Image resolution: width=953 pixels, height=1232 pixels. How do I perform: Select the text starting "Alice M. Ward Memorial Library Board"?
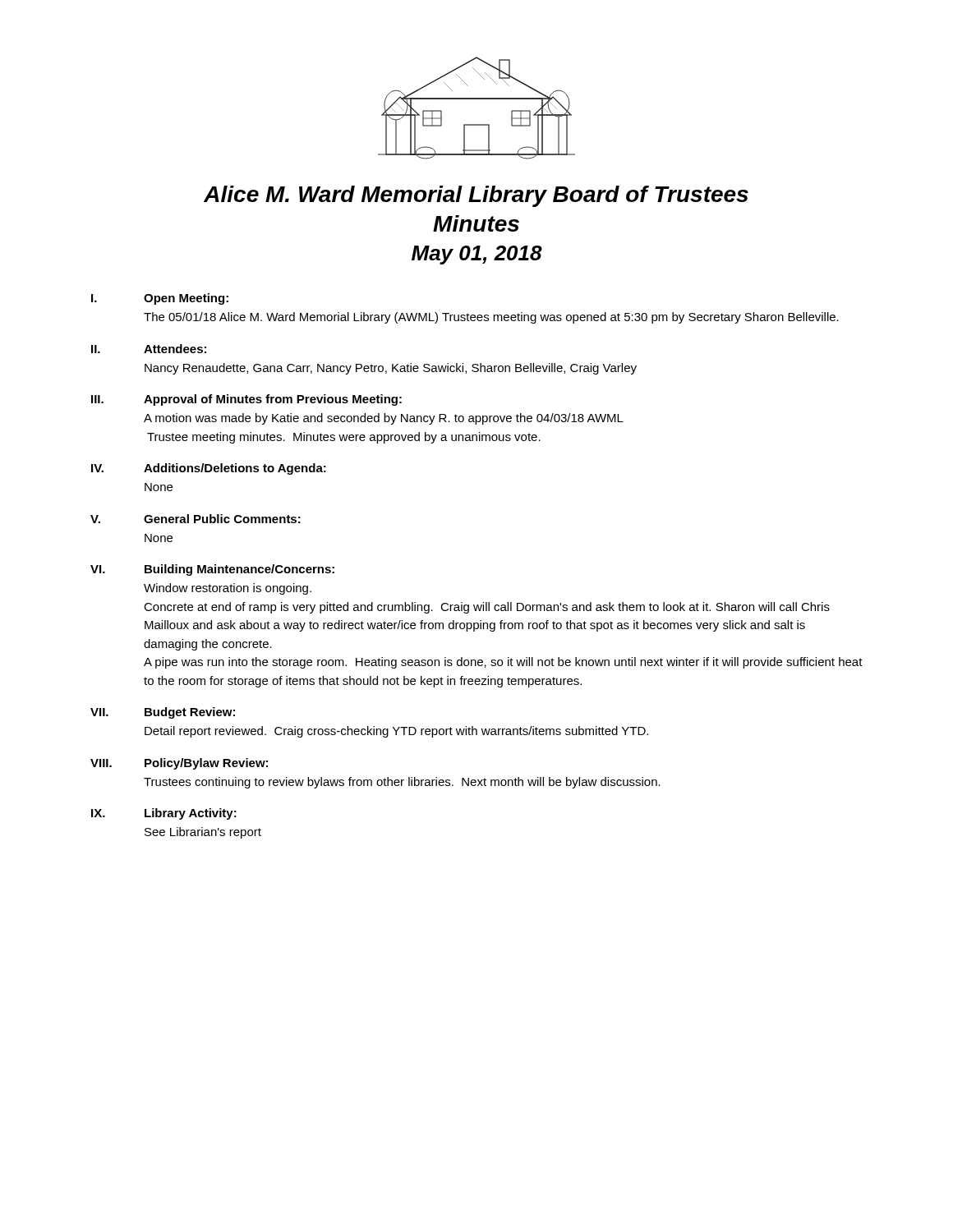coord(476,224)
